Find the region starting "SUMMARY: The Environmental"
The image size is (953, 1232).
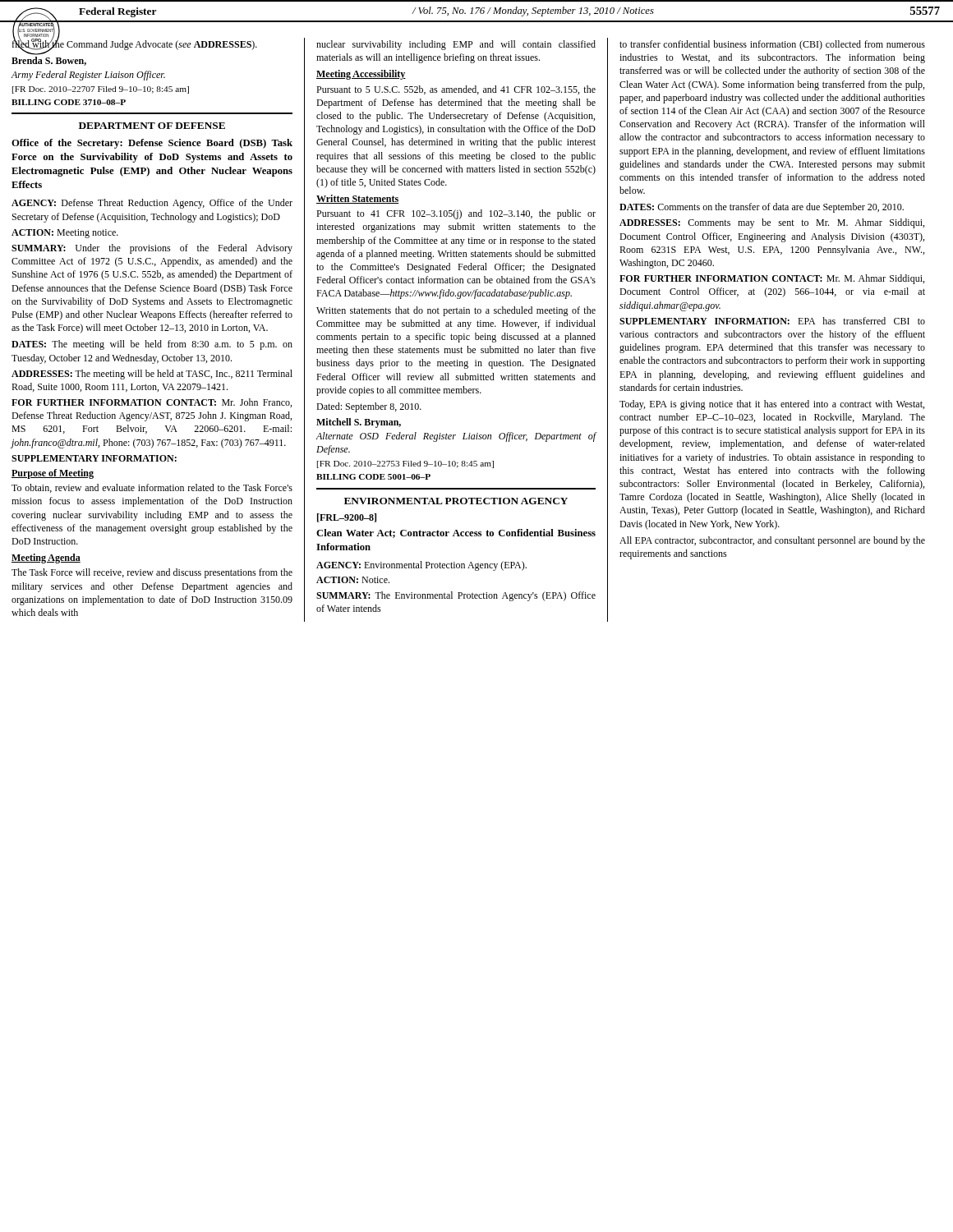pos(456,602)
